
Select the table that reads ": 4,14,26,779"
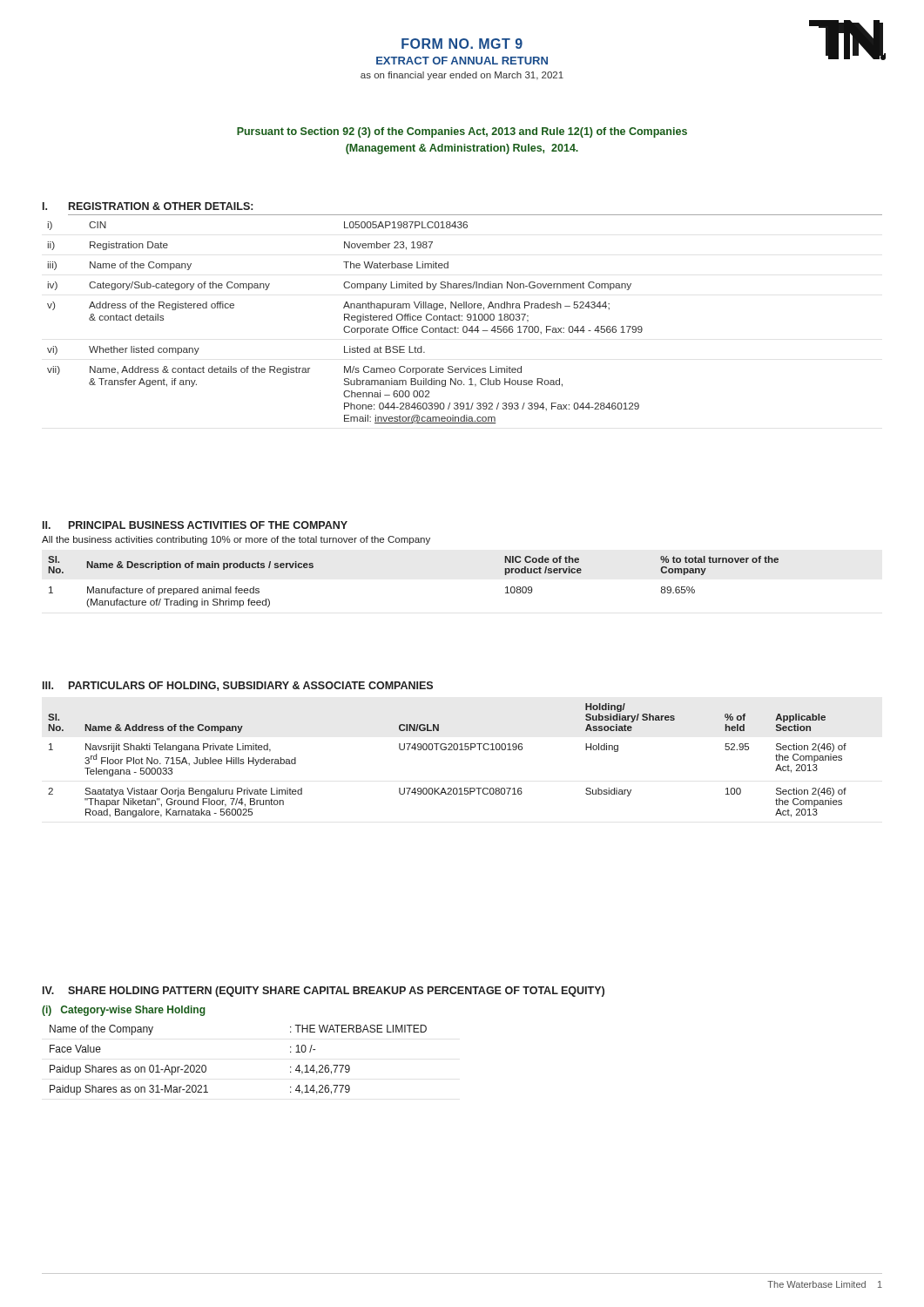coord(462,1060)
